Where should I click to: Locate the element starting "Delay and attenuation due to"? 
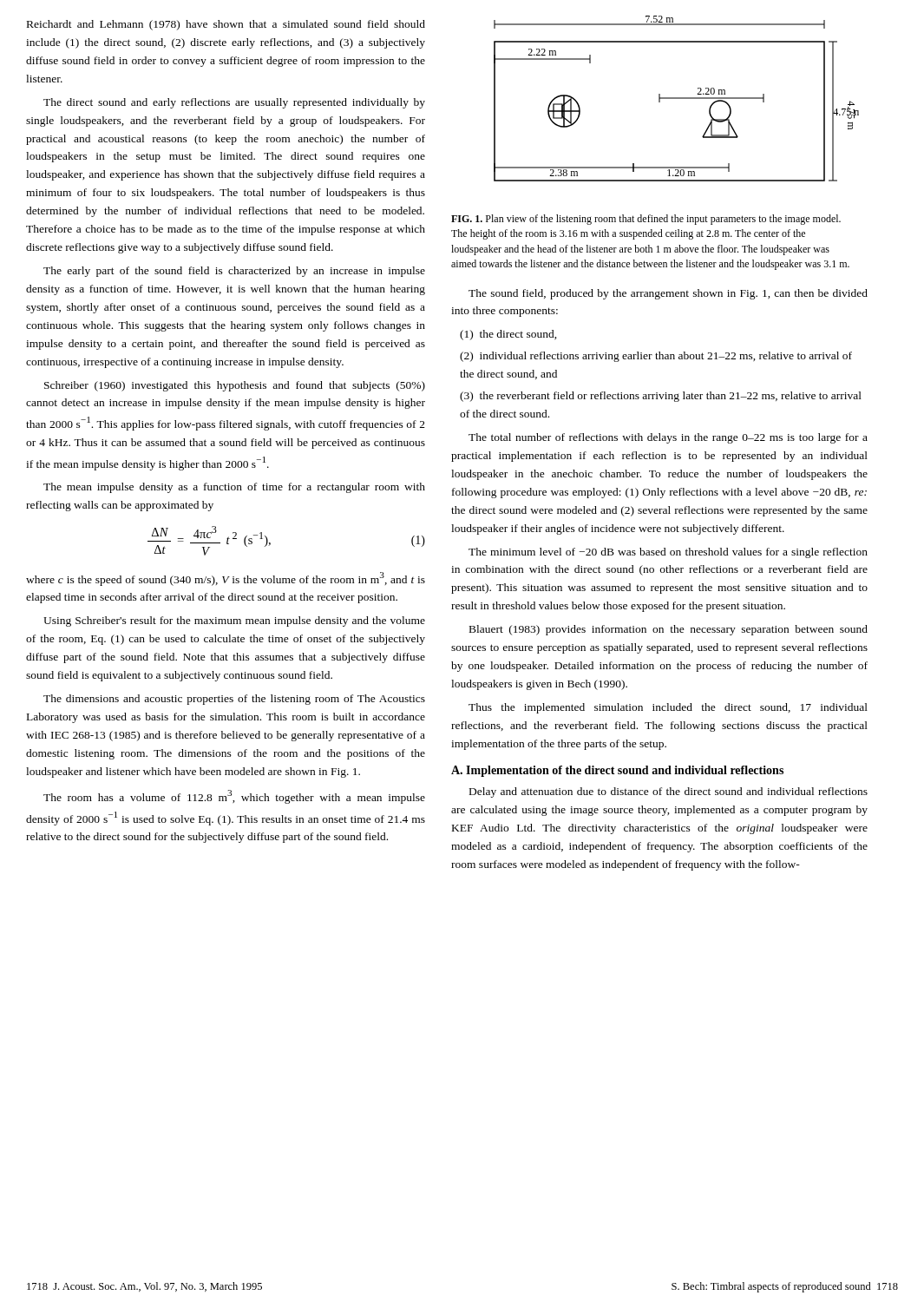coord(659,829)
